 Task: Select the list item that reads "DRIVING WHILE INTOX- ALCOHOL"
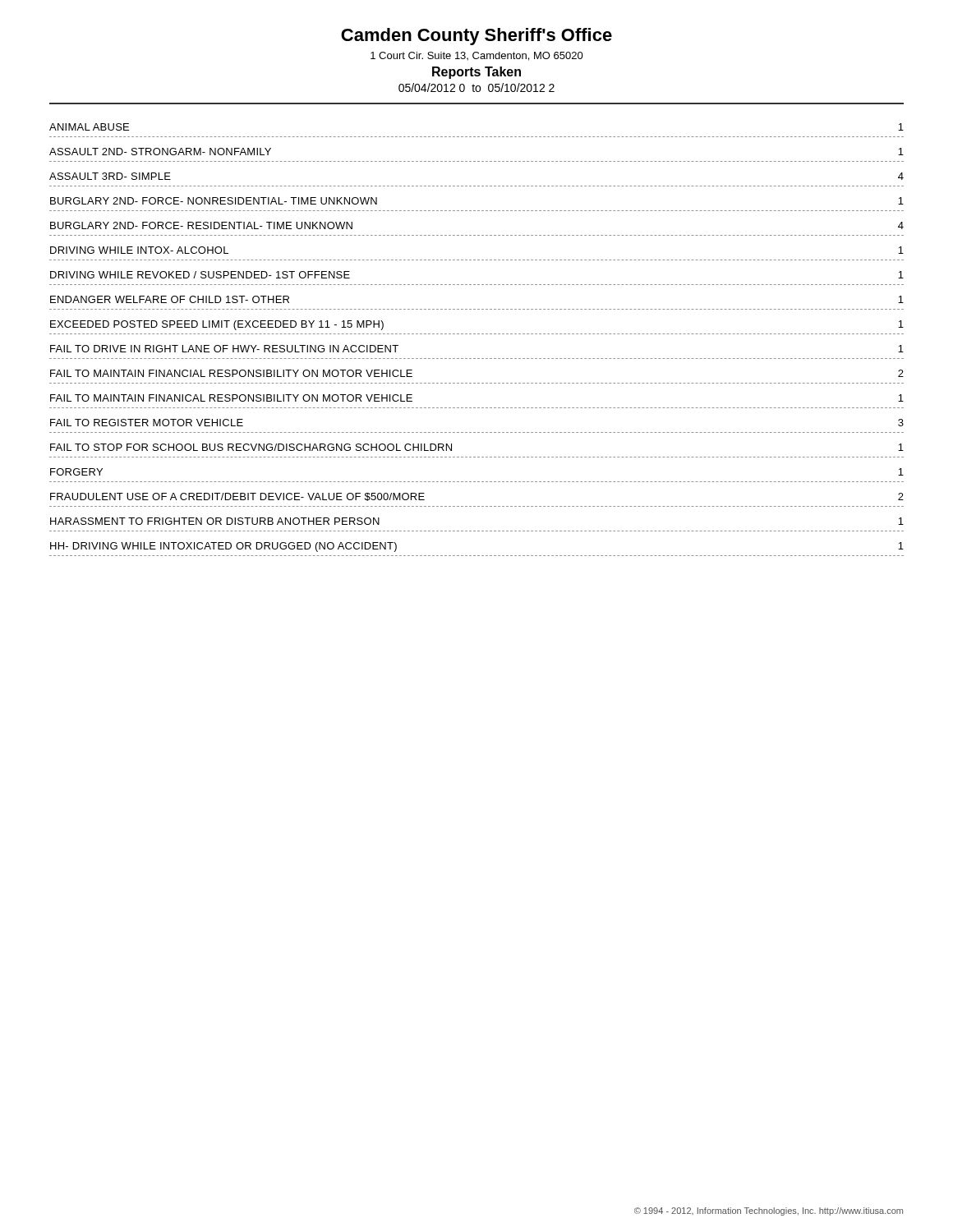point(476,250)
